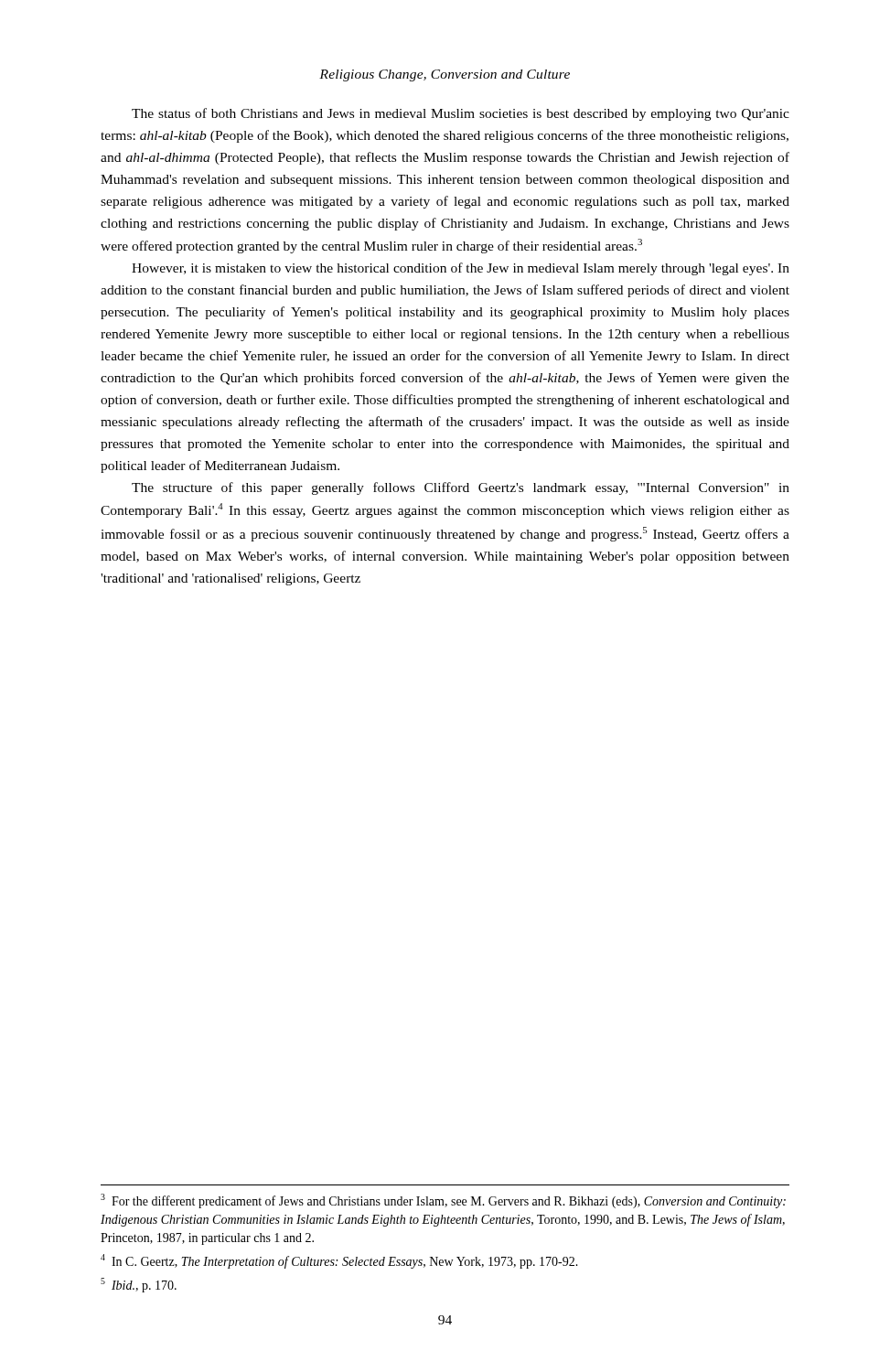Image resolution: width=890 pixels, height=1372 pixels.
Task: Locate the block starting "However, it is"
Action: tap(445, 367)
